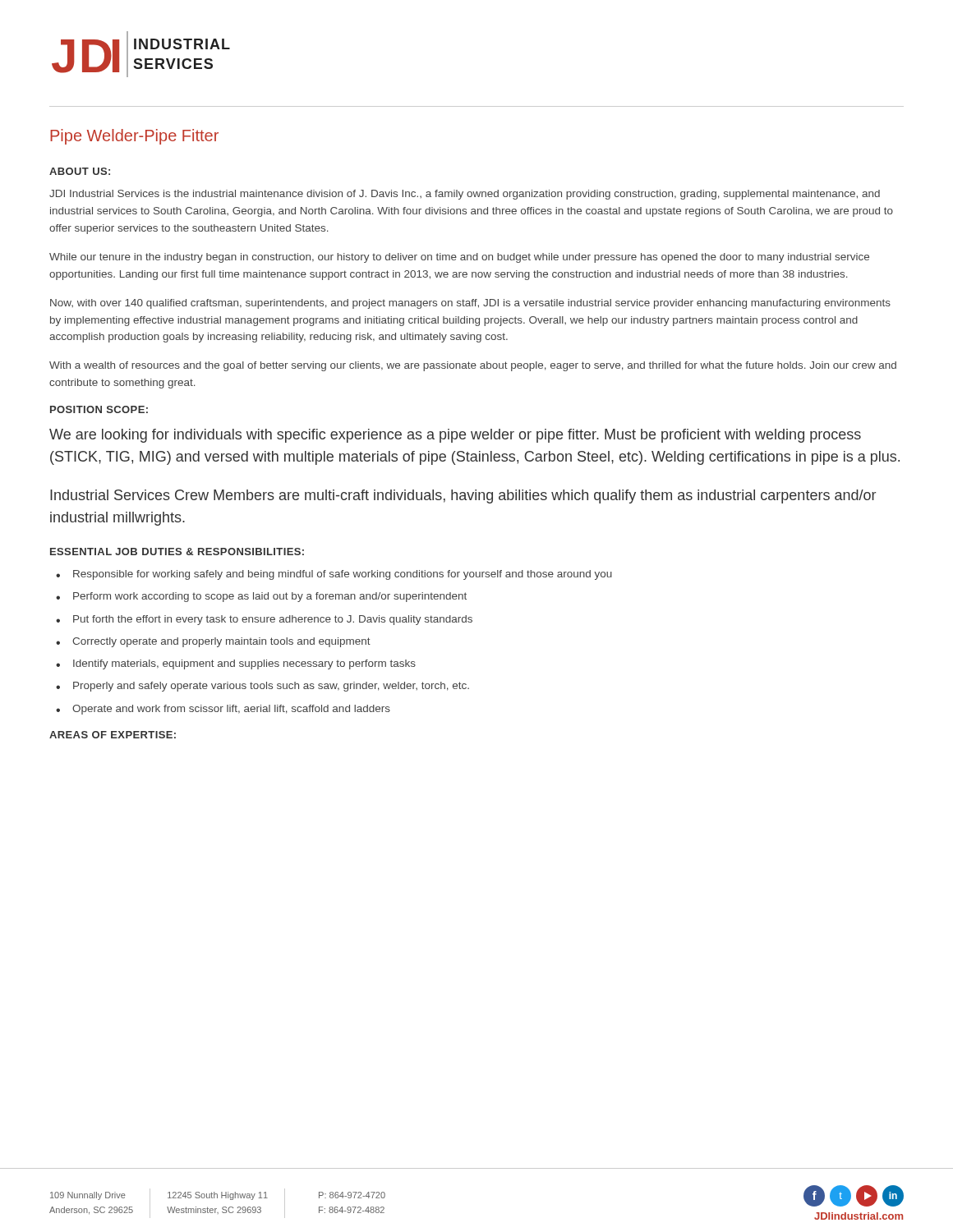
Task: Point to the passage starting "While our tenure in the industry began in"
Action: [476, 266]
